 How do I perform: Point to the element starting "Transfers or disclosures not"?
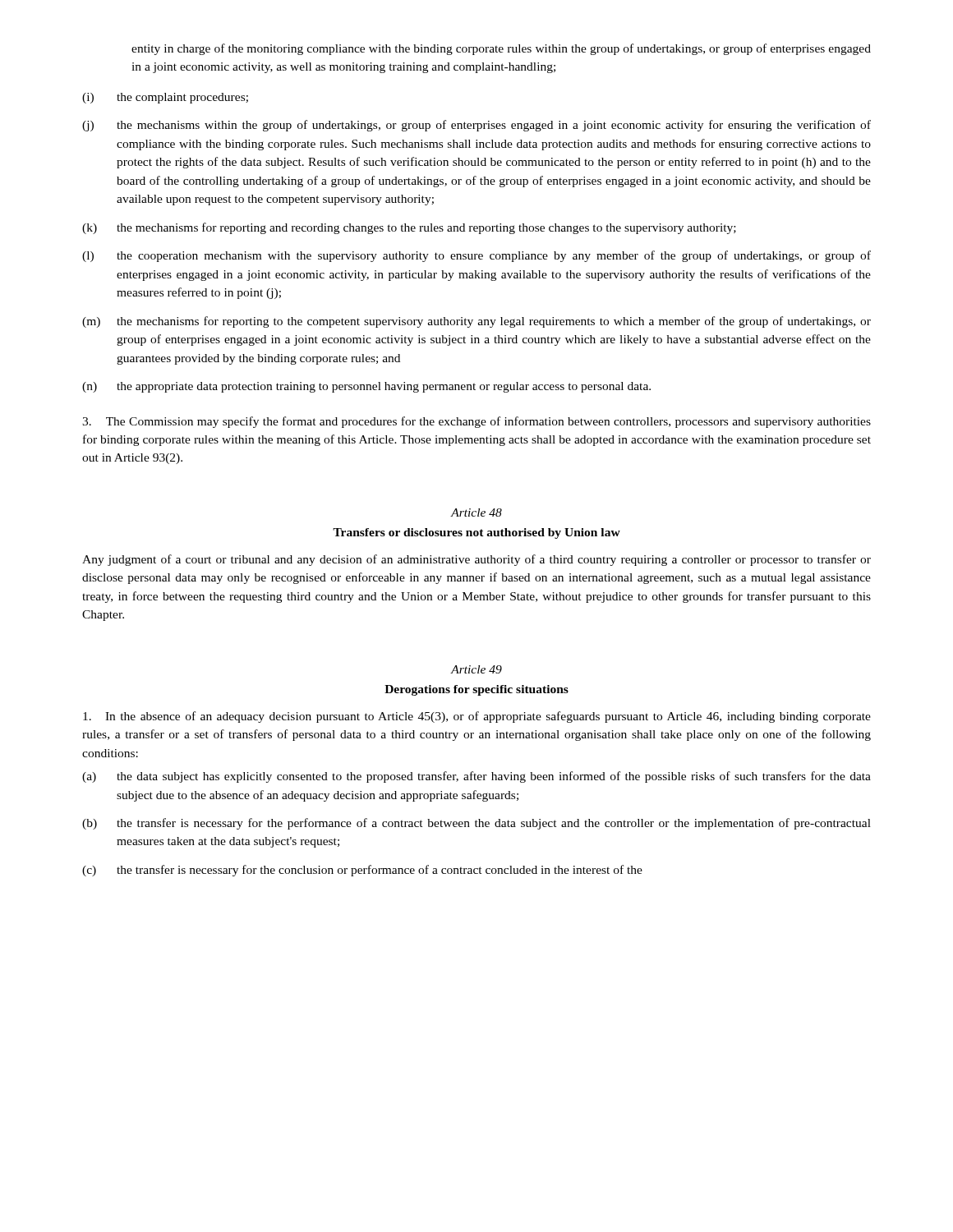476,532
